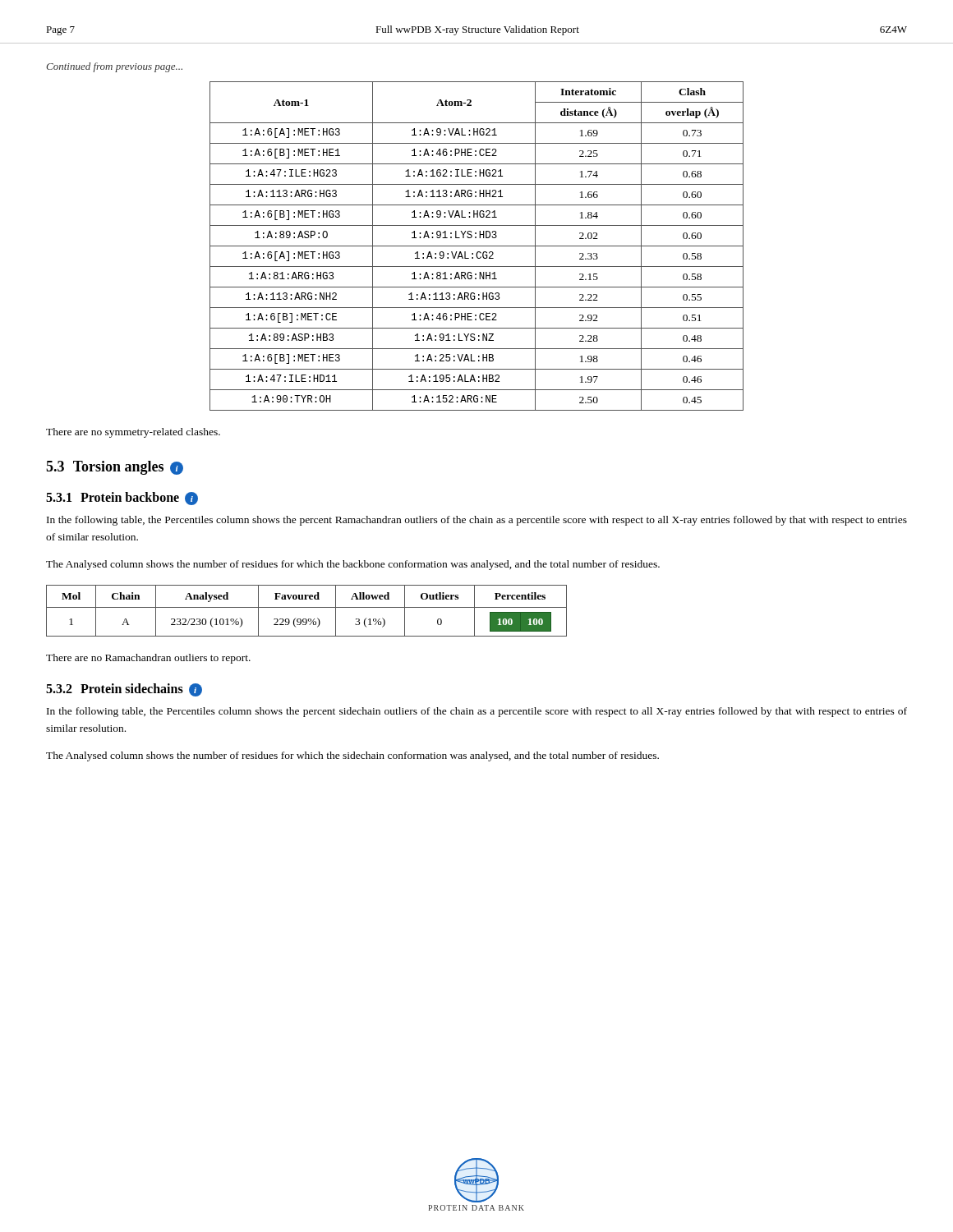Select the section header with the text "5.3.2 Protein sidechains i"
The height and width of the screenshot is (1232, 953).
point(124,689)
